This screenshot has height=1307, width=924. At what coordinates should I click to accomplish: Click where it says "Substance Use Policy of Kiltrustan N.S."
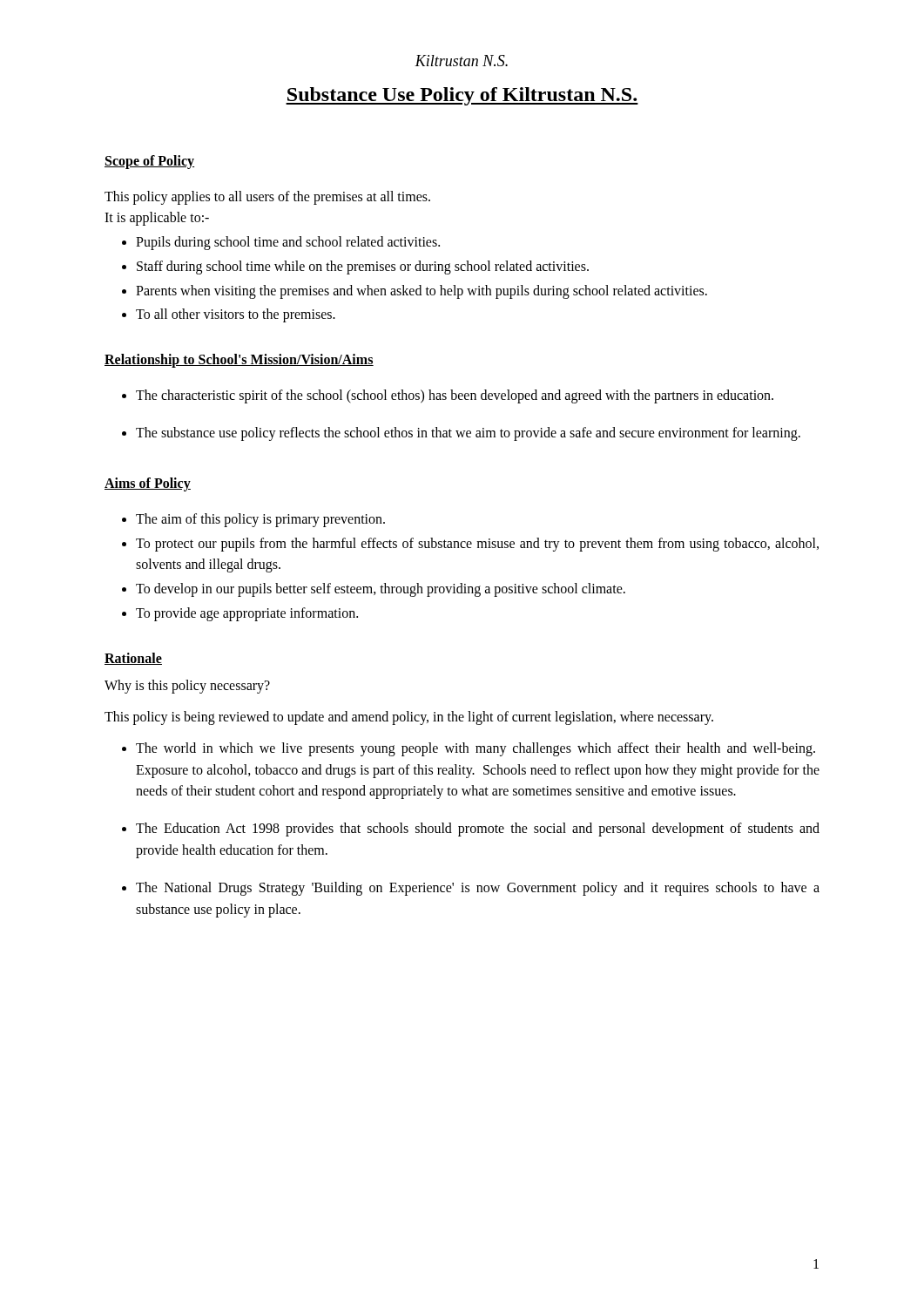point(462,94)
